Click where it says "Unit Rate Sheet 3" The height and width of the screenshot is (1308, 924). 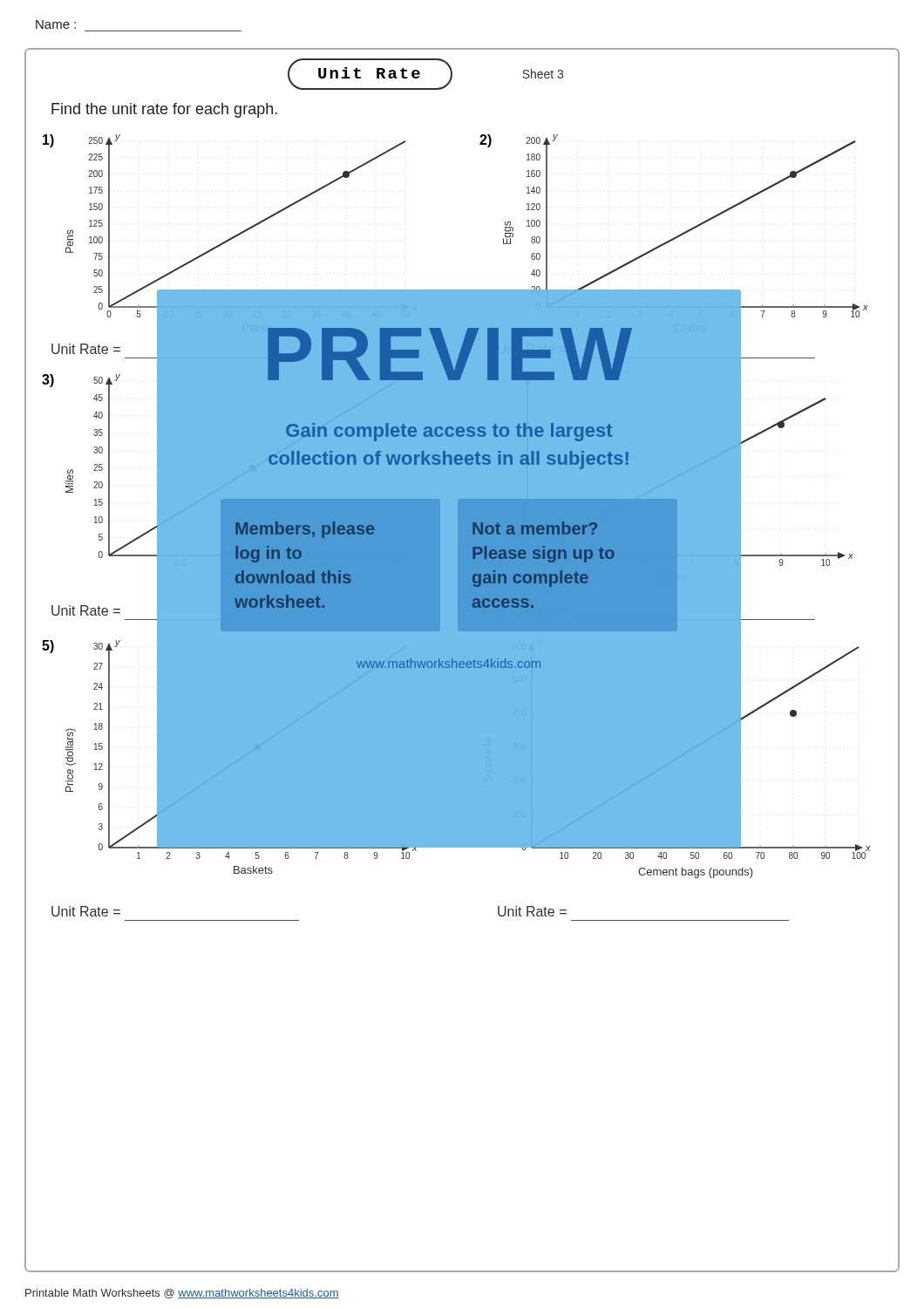(426, 74)
